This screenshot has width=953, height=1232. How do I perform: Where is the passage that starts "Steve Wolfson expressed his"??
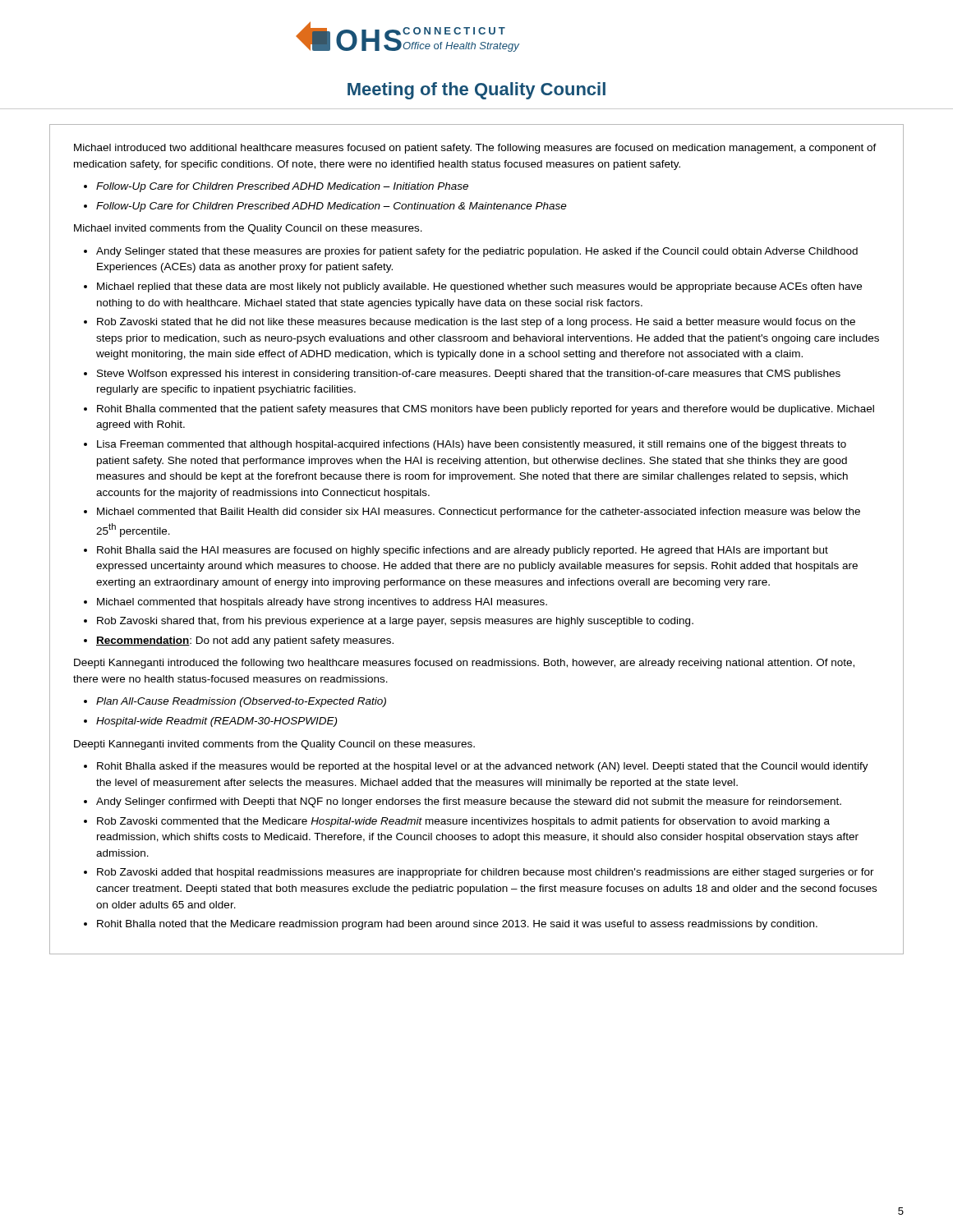[468, 381]
